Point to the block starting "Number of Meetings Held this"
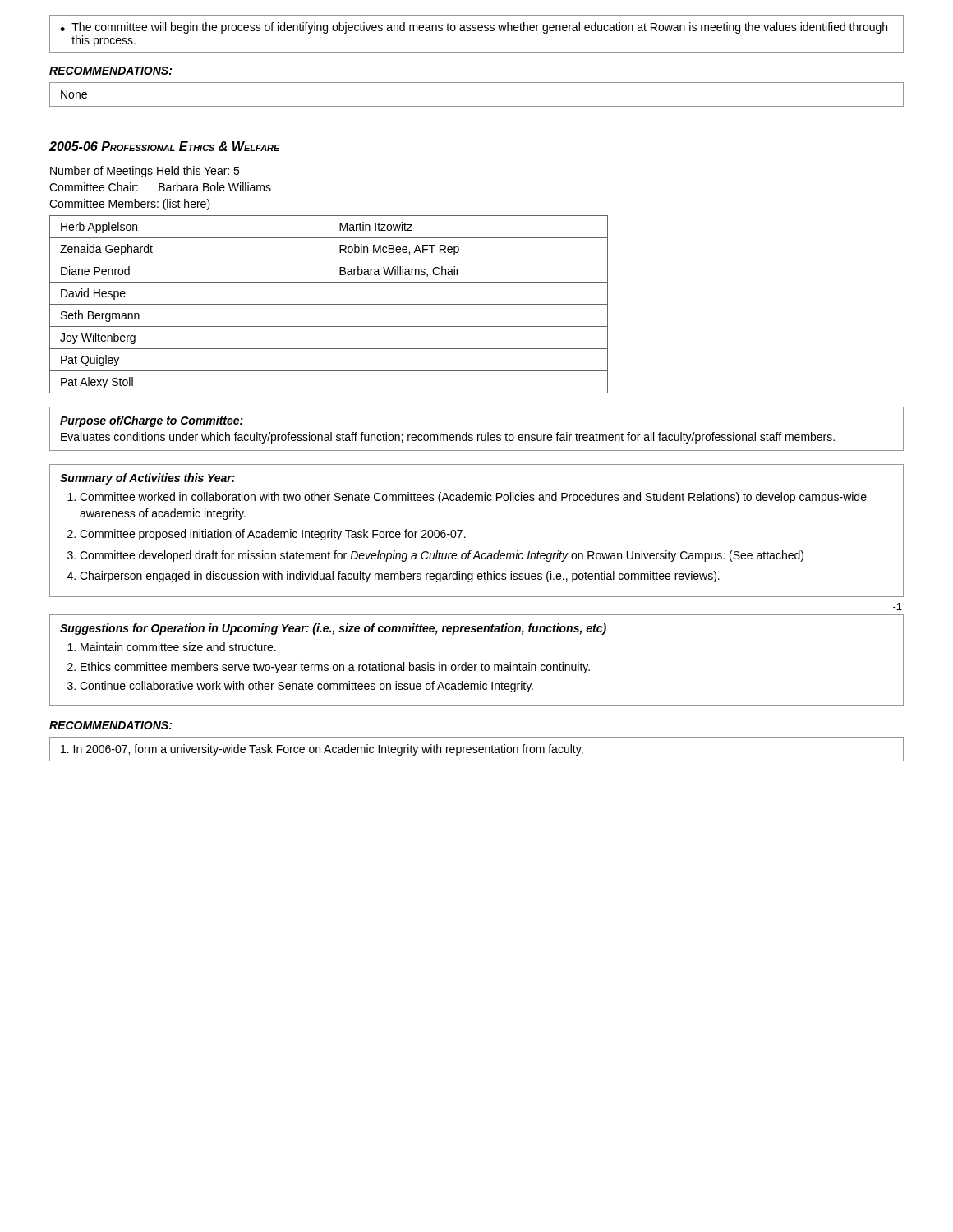 [x=145, y=171]
